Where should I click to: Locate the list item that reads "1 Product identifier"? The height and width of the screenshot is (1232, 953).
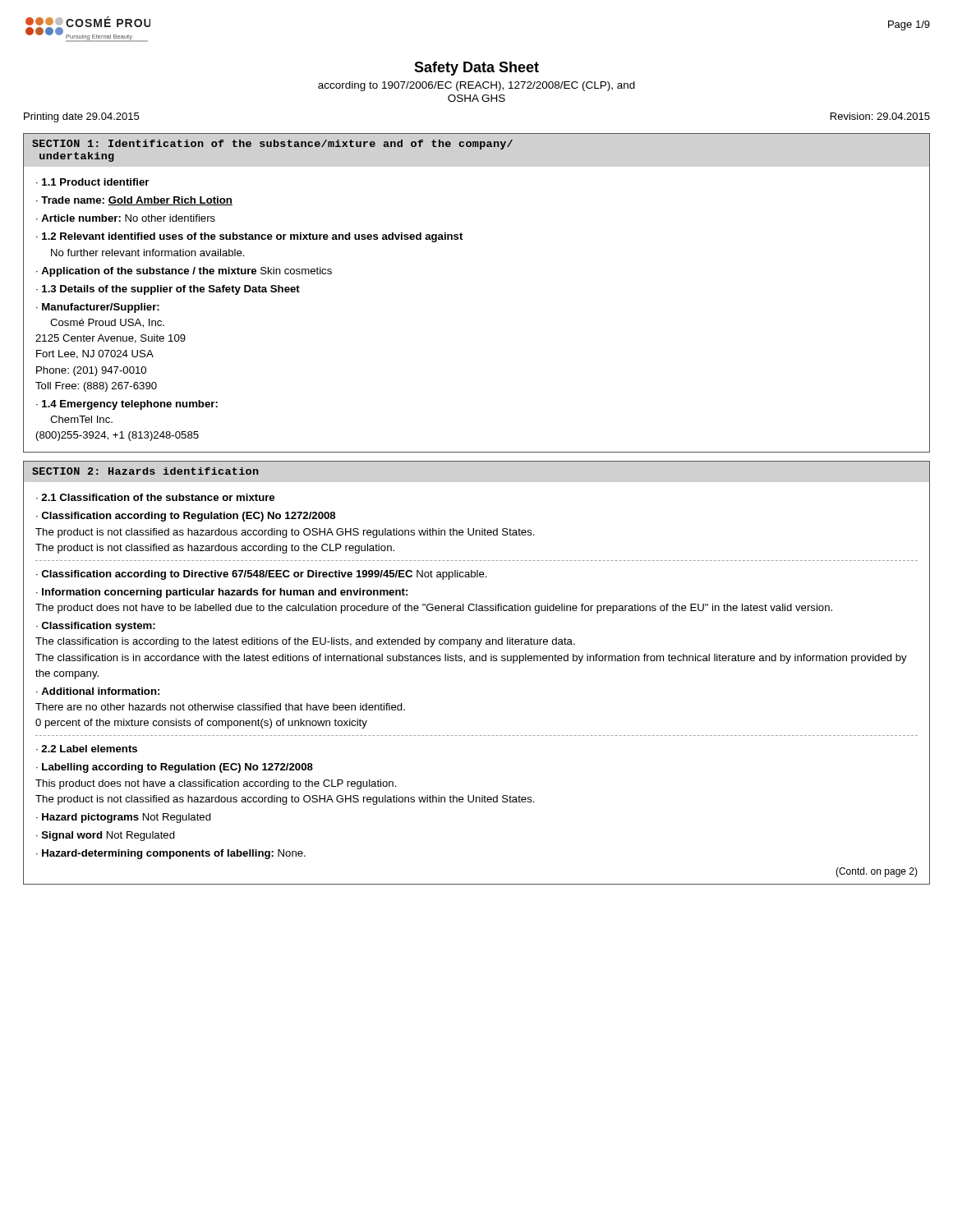pos(95,182)
